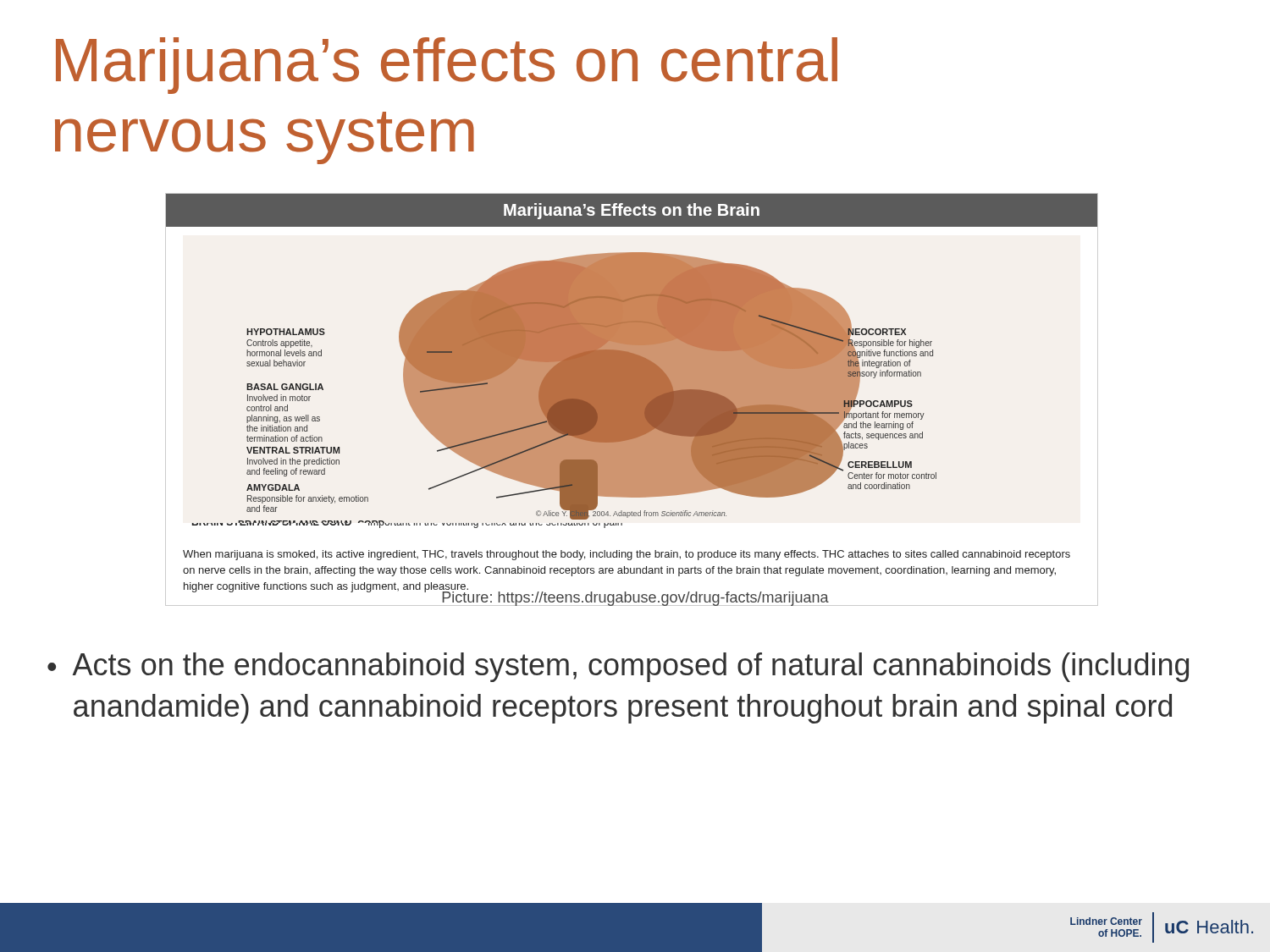Find the caption containing "Picture: https://teens.drugabuse.gov/drug-facts/marijuana"
Image resolution: width=1270 pixels, height=952 pixels.
[635, 597]
